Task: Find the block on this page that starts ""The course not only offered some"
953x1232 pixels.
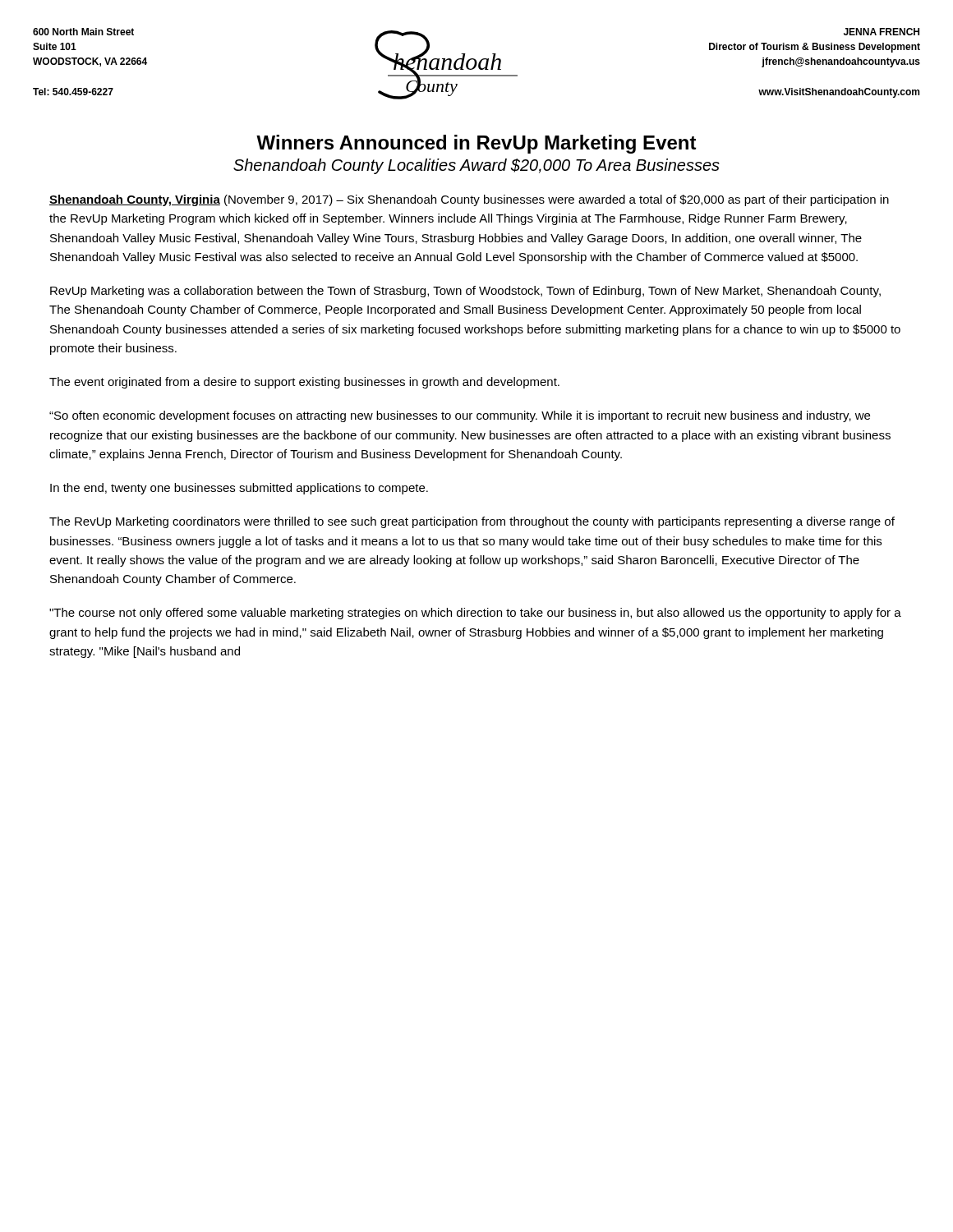Action: tap(475, 632)
